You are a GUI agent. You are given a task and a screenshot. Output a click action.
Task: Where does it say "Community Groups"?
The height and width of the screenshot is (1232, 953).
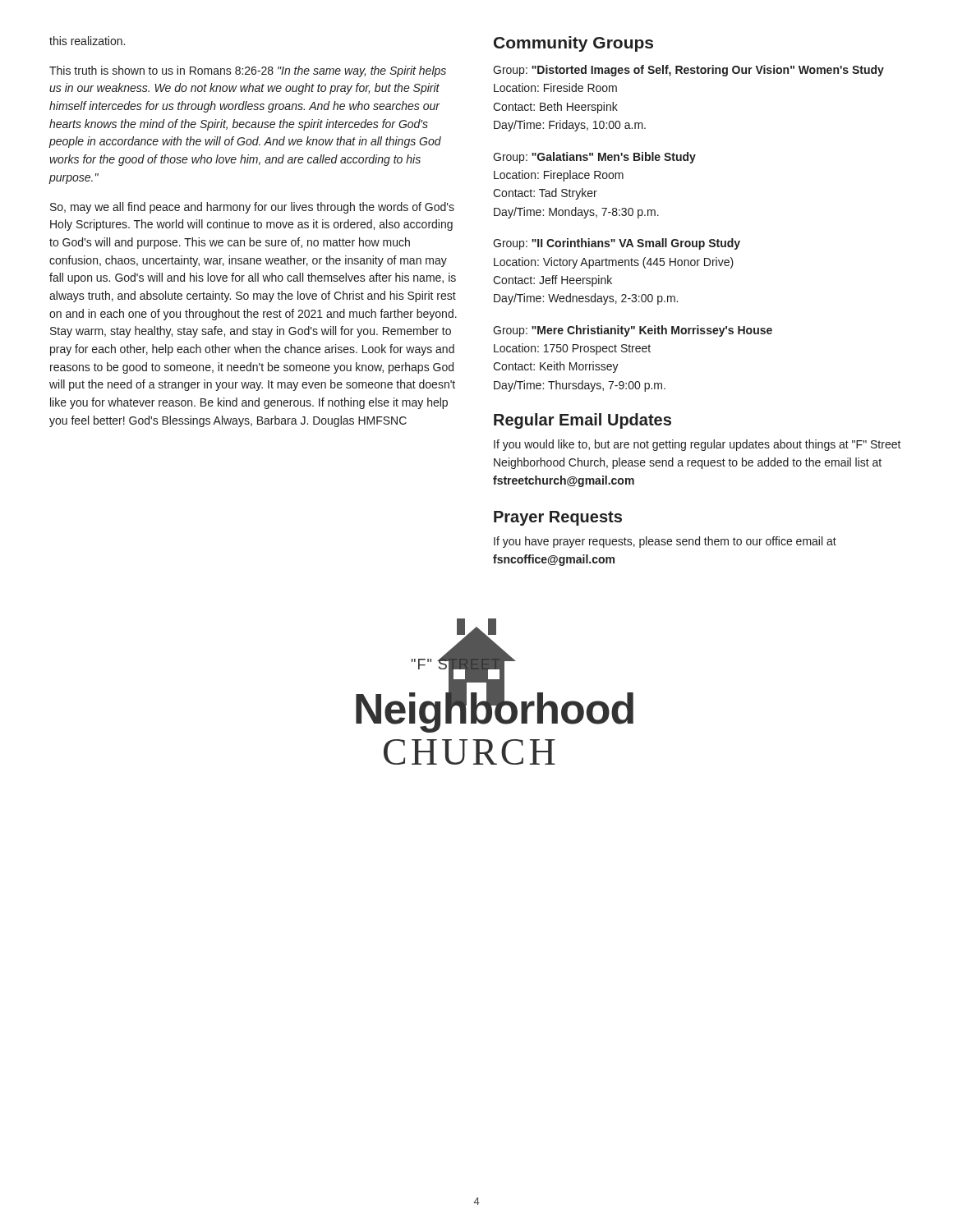(x=573, y=42)
